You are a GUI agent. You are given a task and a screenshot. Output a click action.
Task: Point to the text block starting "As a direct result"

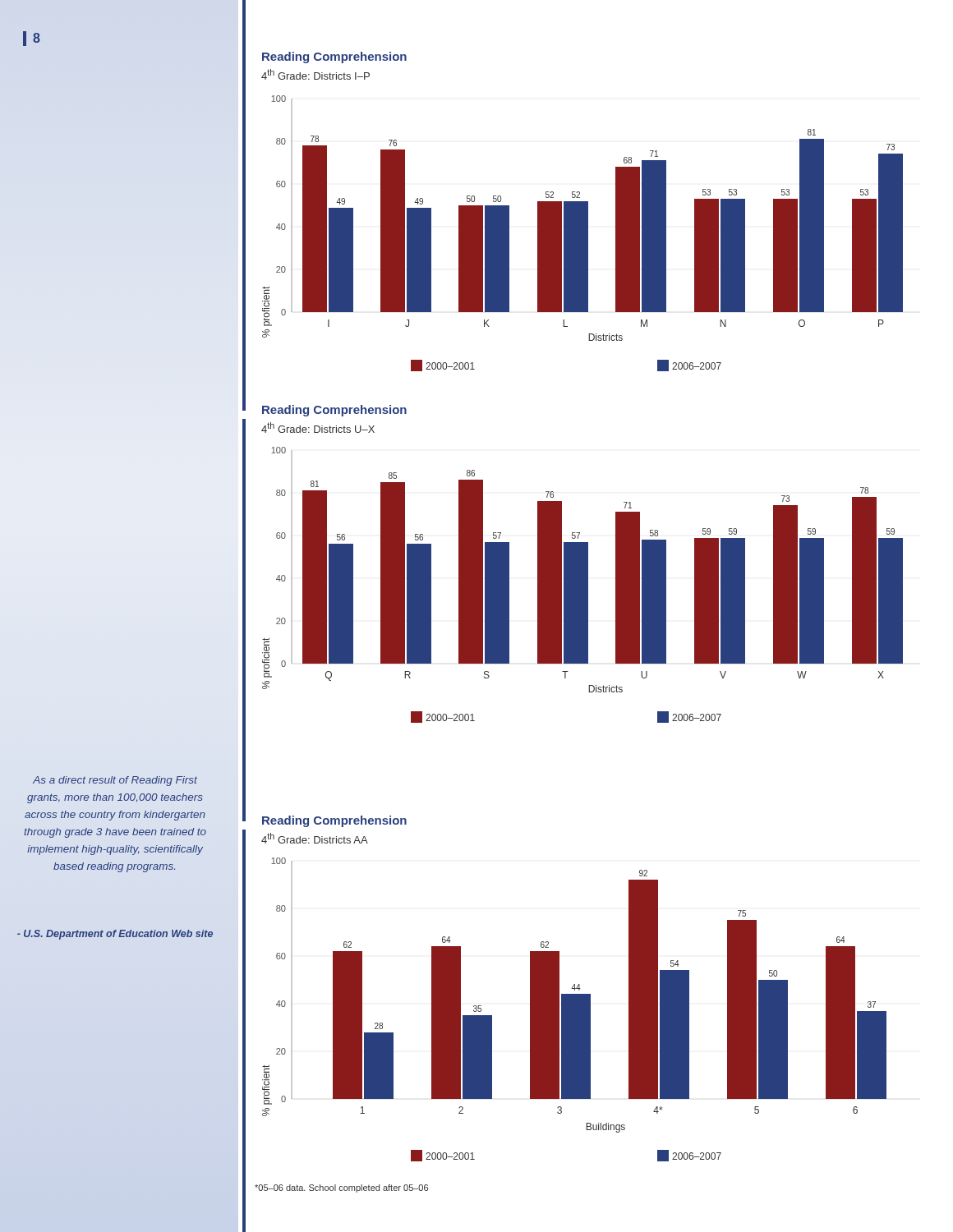[x=115, y=823]
